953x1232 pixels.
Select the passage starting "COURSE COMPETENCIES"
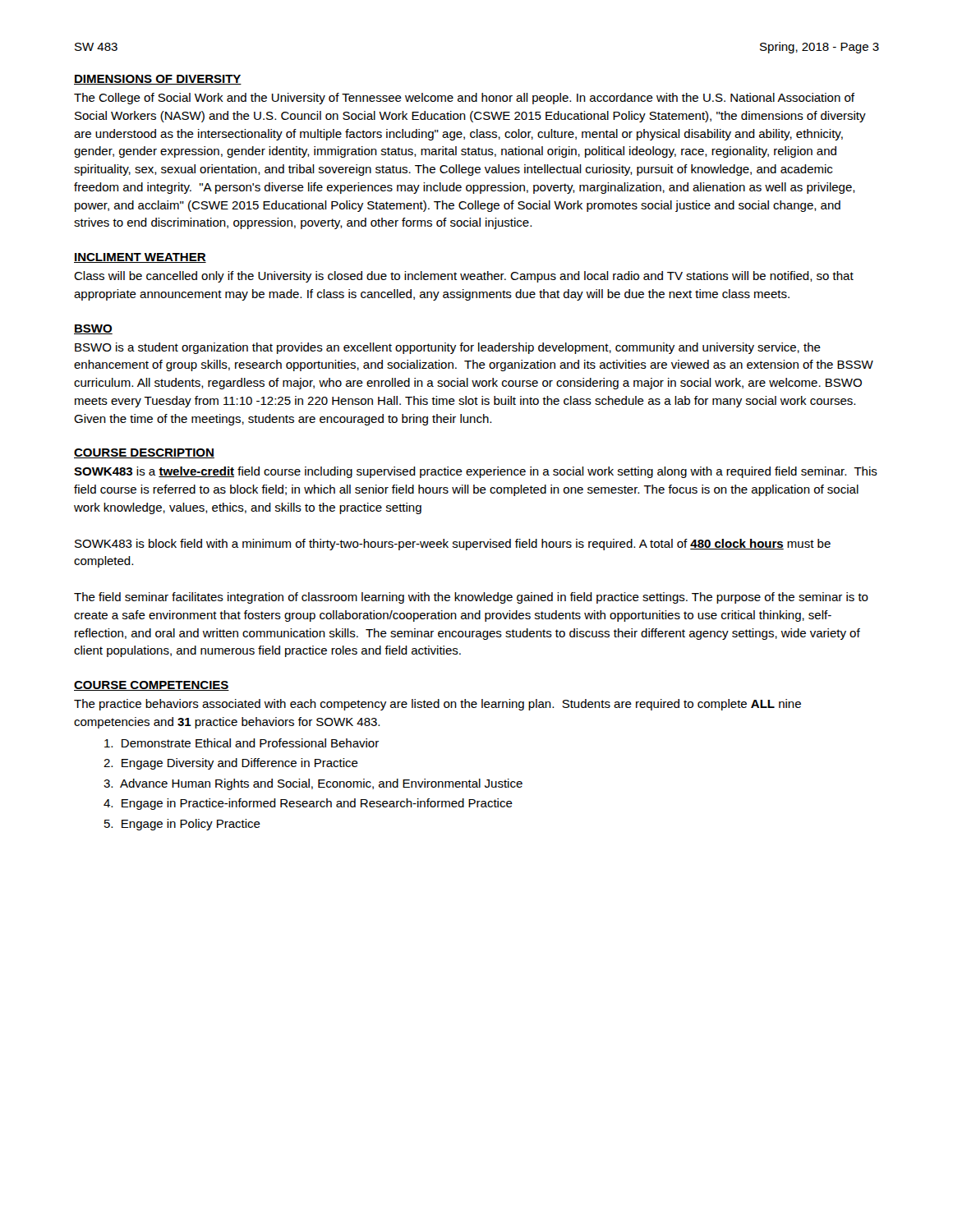[x=151, y=685]
